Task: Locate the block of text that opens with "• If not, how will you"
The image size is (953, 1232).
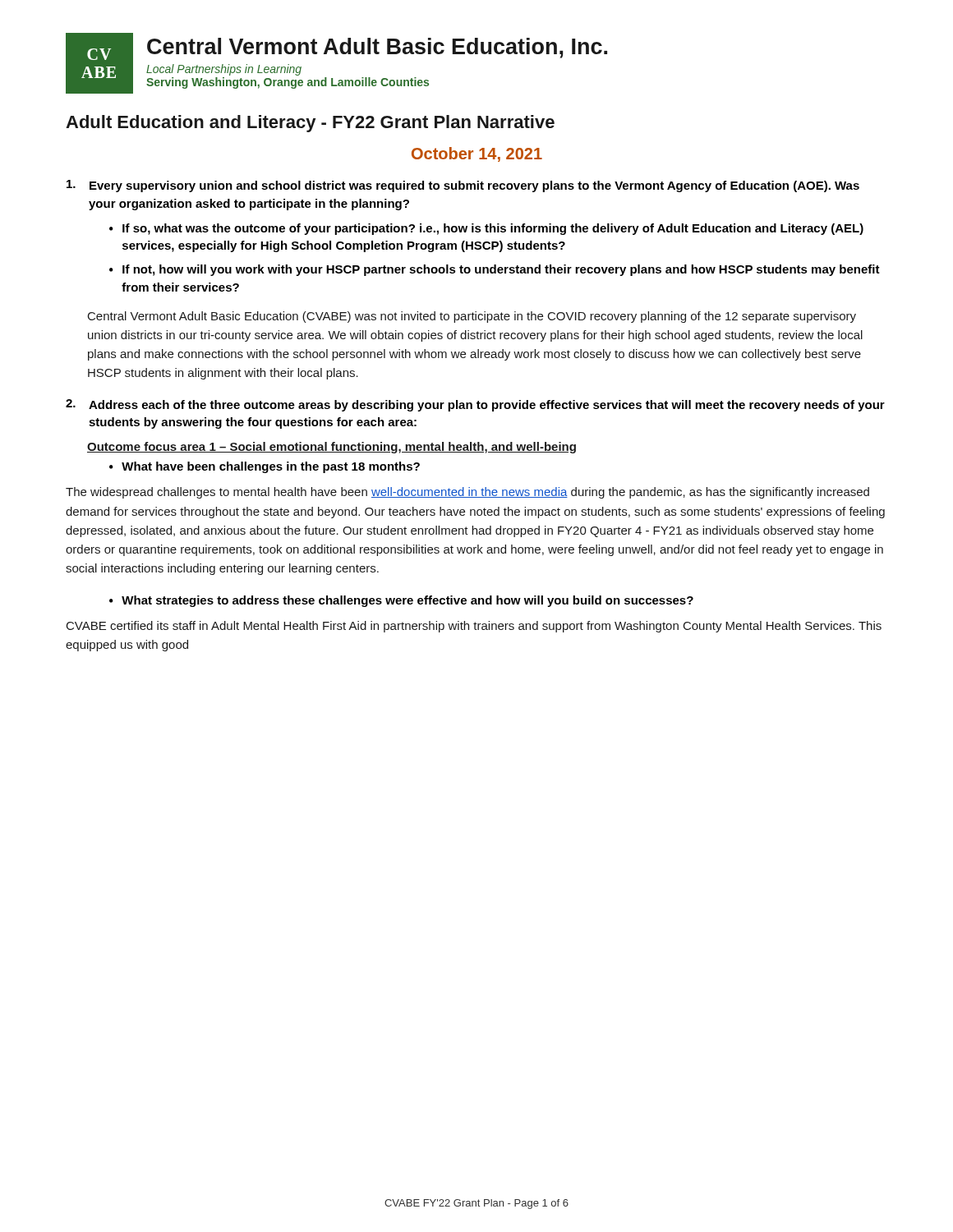Action: click(498, 278)
